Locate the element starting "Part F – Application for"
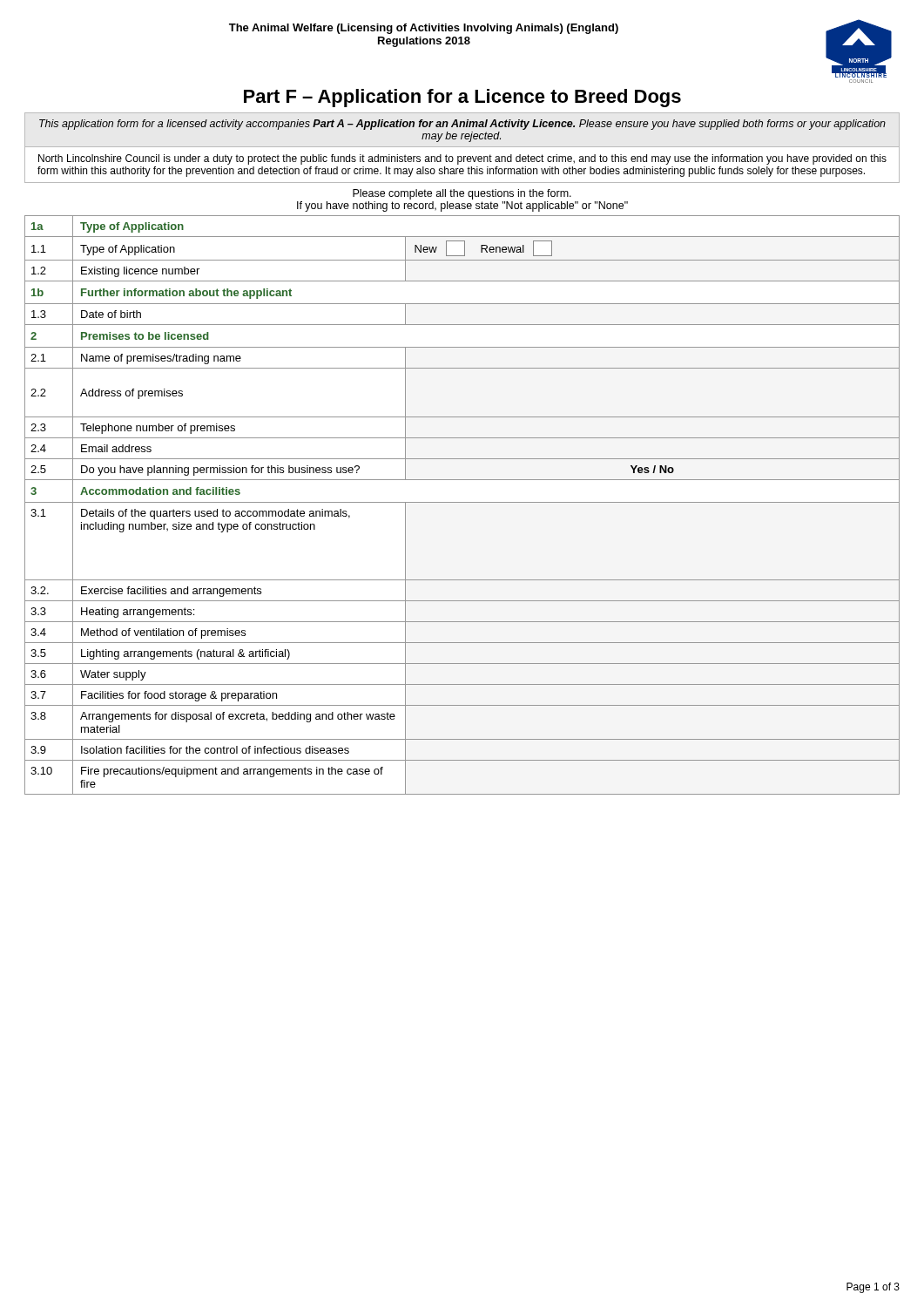Screen dimensions: 1307x924 462,96
